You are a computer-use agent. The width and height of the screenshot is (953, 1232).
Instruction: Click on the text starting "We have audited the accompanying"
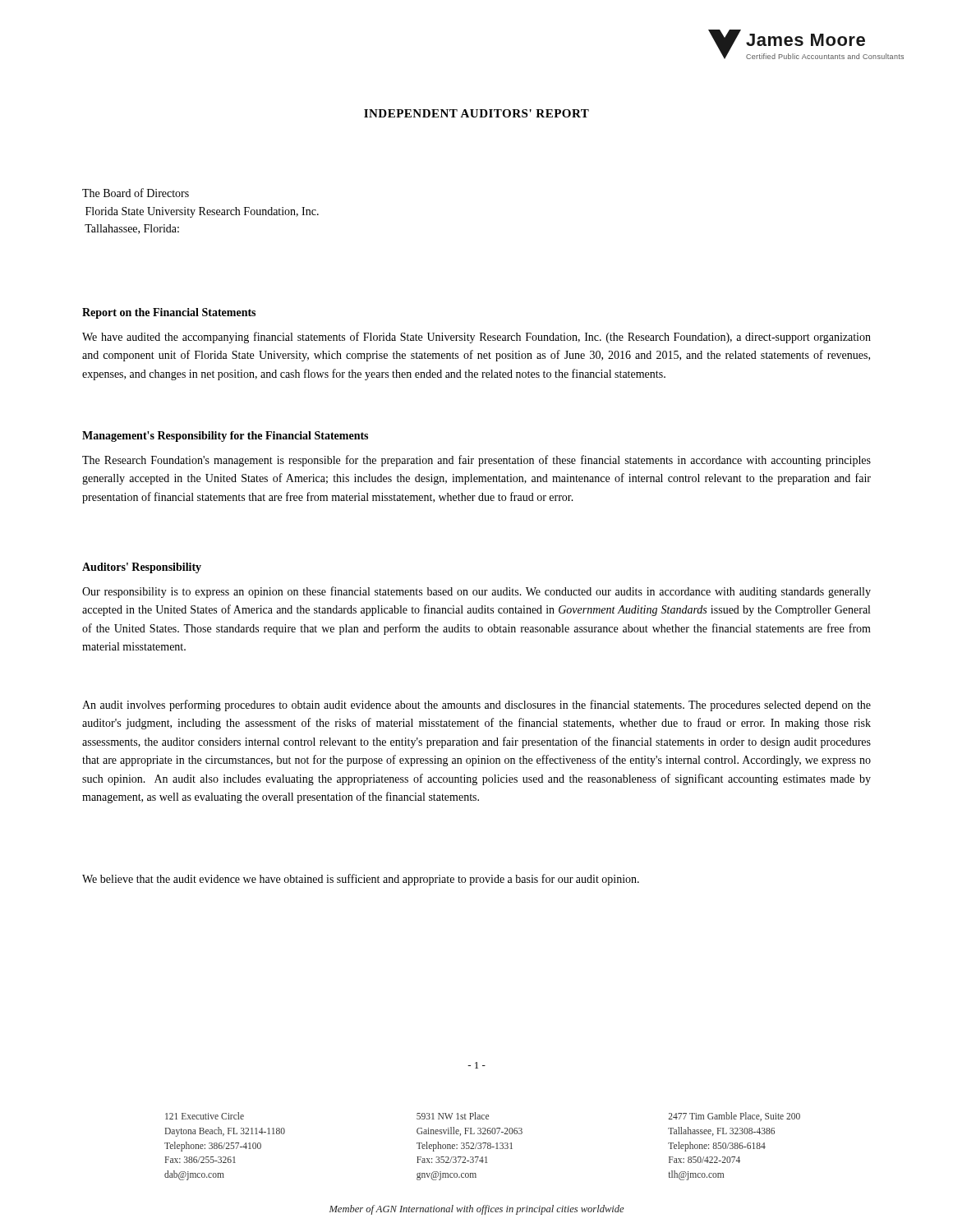pyautogui.click(x=476, y=356)
